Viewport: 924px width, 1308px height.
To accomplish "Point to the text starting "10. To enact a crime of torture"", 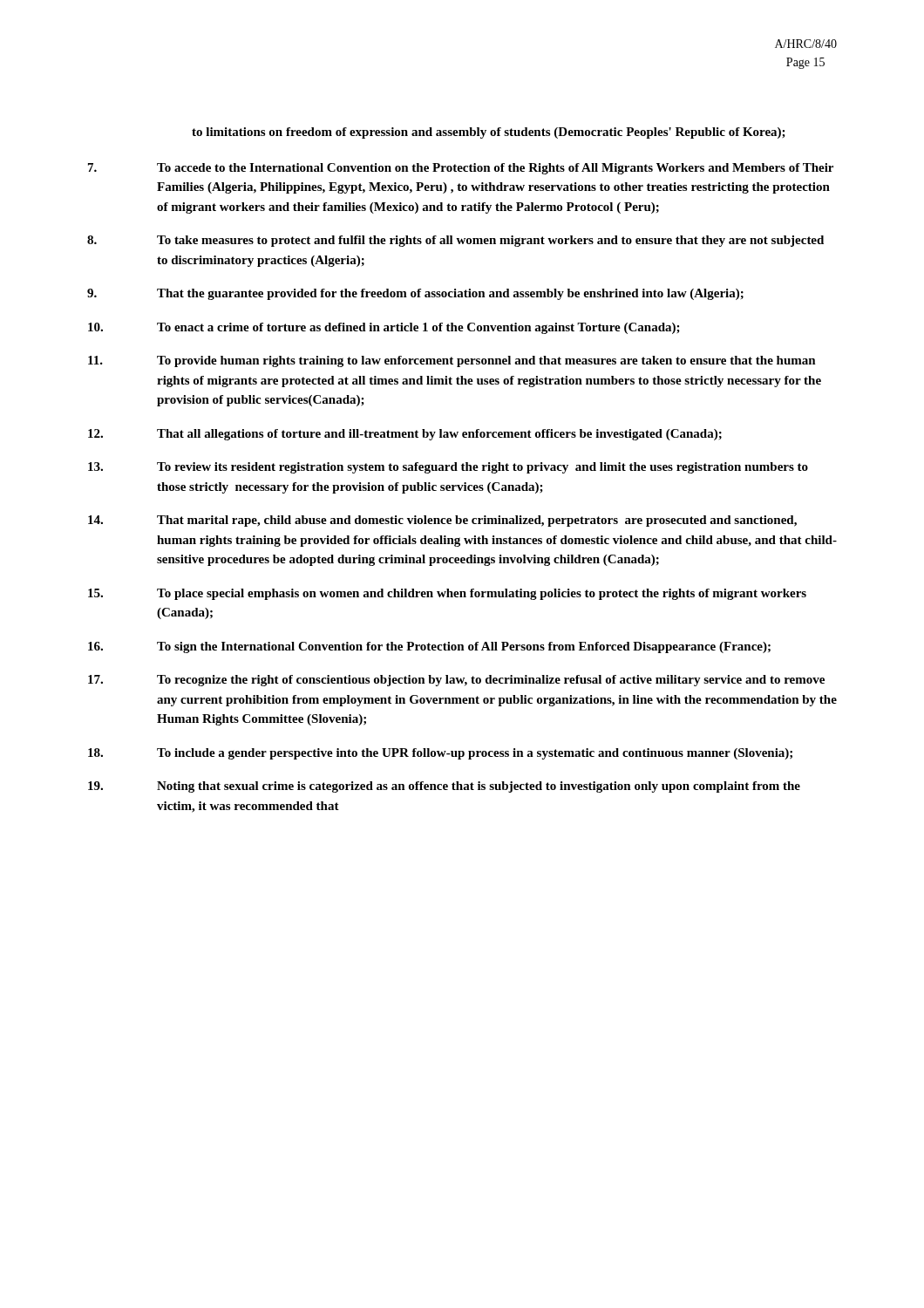I will point(462,327).
